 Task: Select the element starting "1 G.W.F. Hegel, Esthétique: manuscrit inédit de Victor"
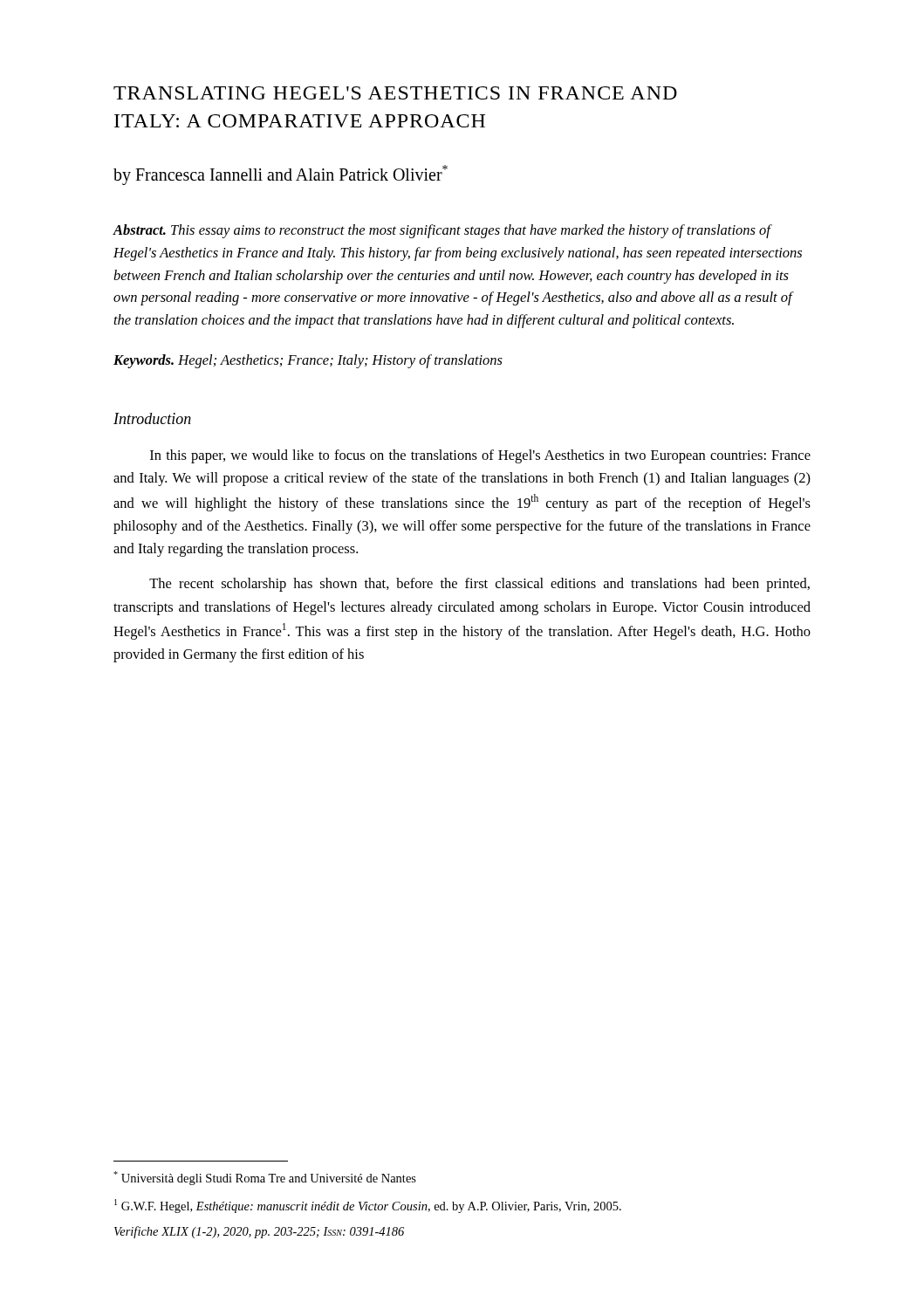point(368,1205)
